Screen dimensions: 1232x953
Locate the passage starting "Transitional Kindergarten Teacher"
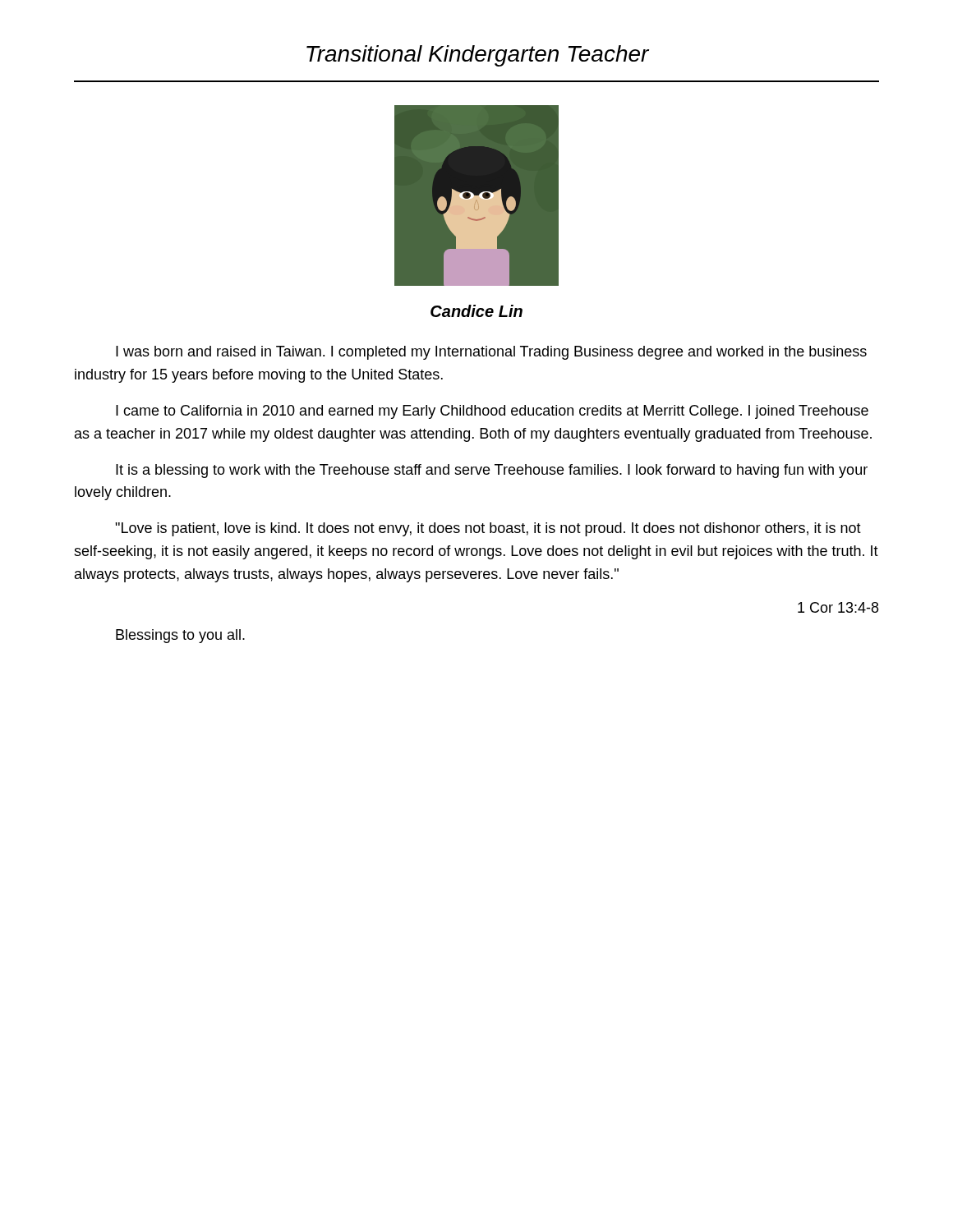(x=476, y=54)
